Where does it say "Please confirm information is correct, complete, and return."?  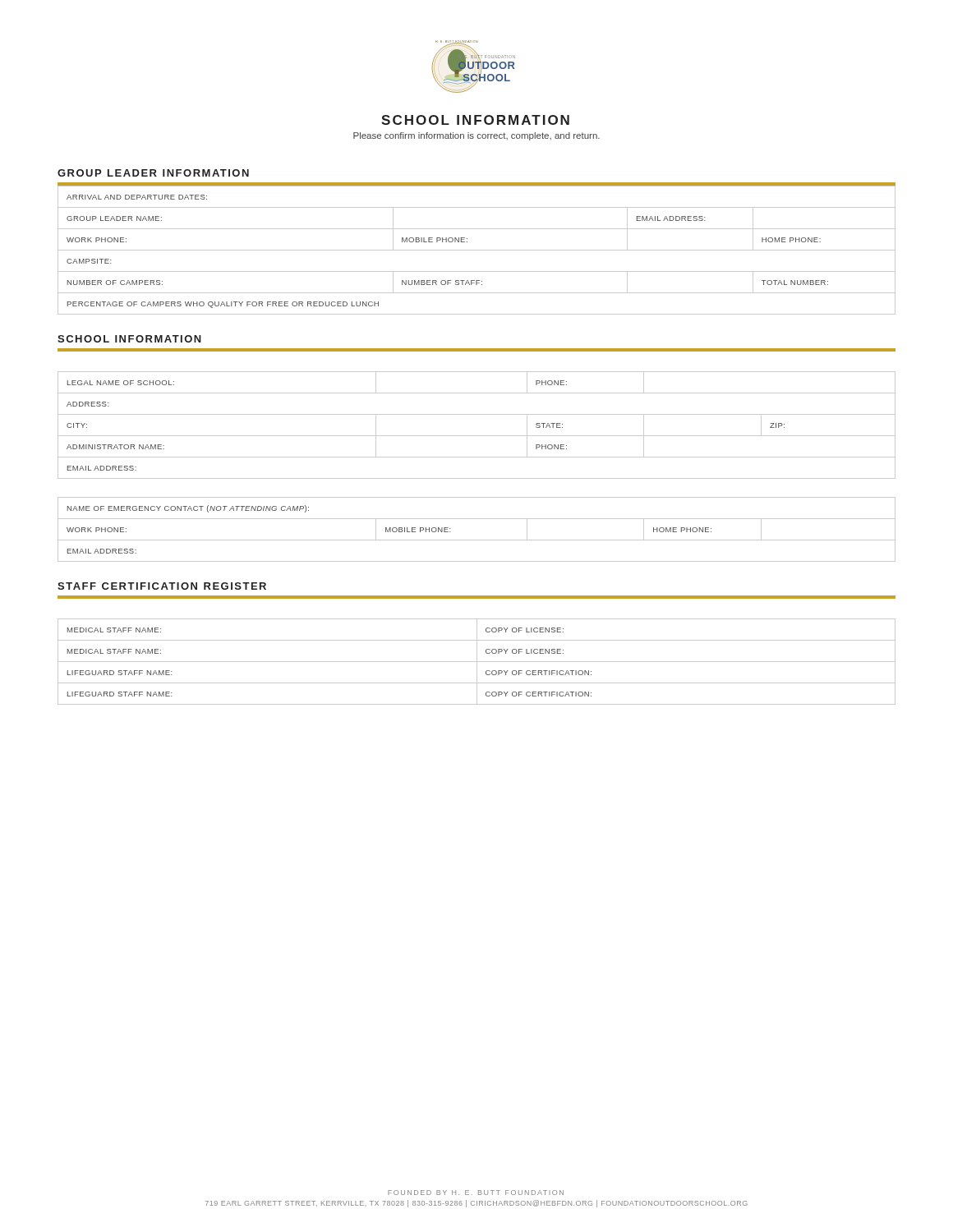click(x=476, y=136)
